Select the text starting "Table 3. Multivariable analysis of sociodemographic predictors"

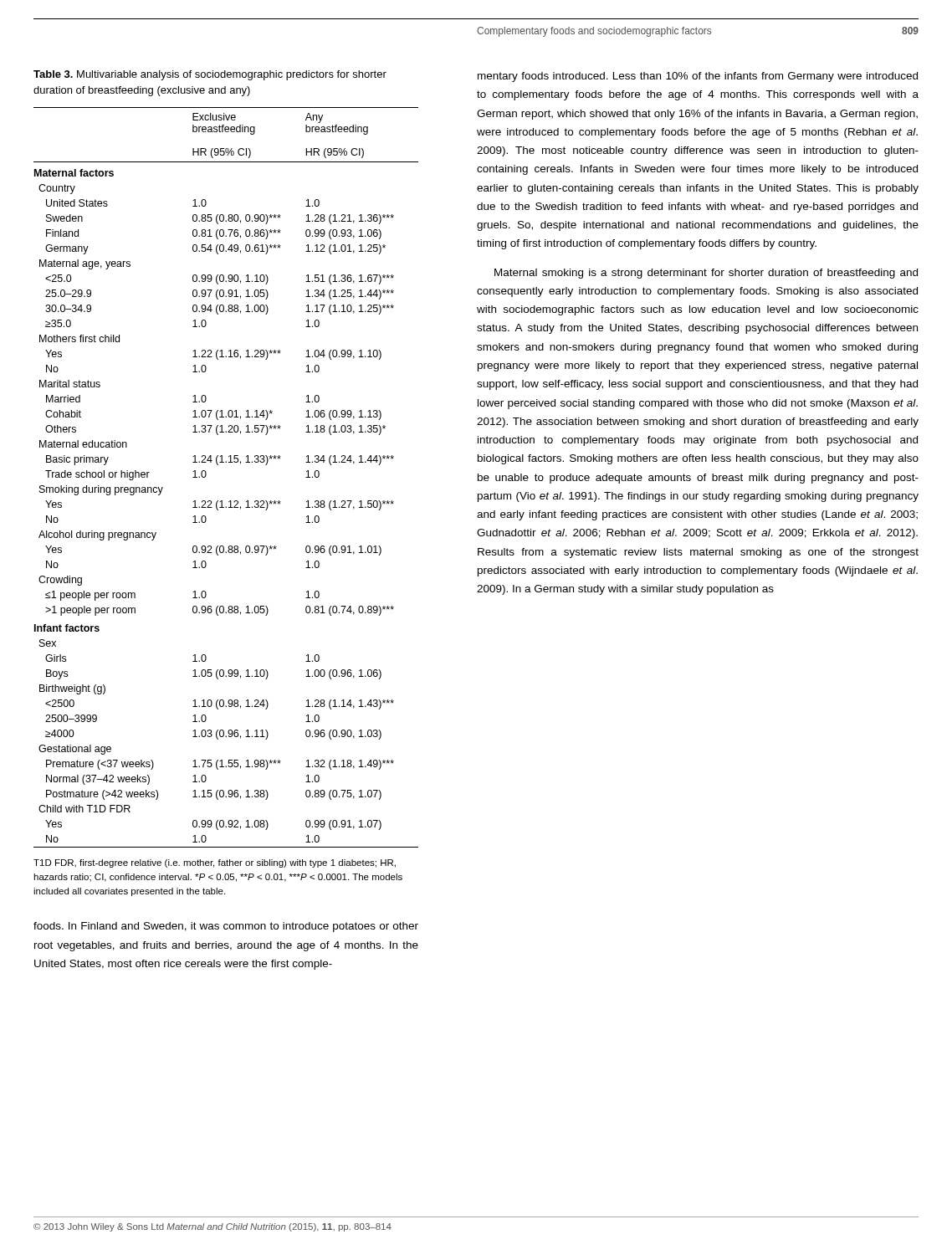210,82
